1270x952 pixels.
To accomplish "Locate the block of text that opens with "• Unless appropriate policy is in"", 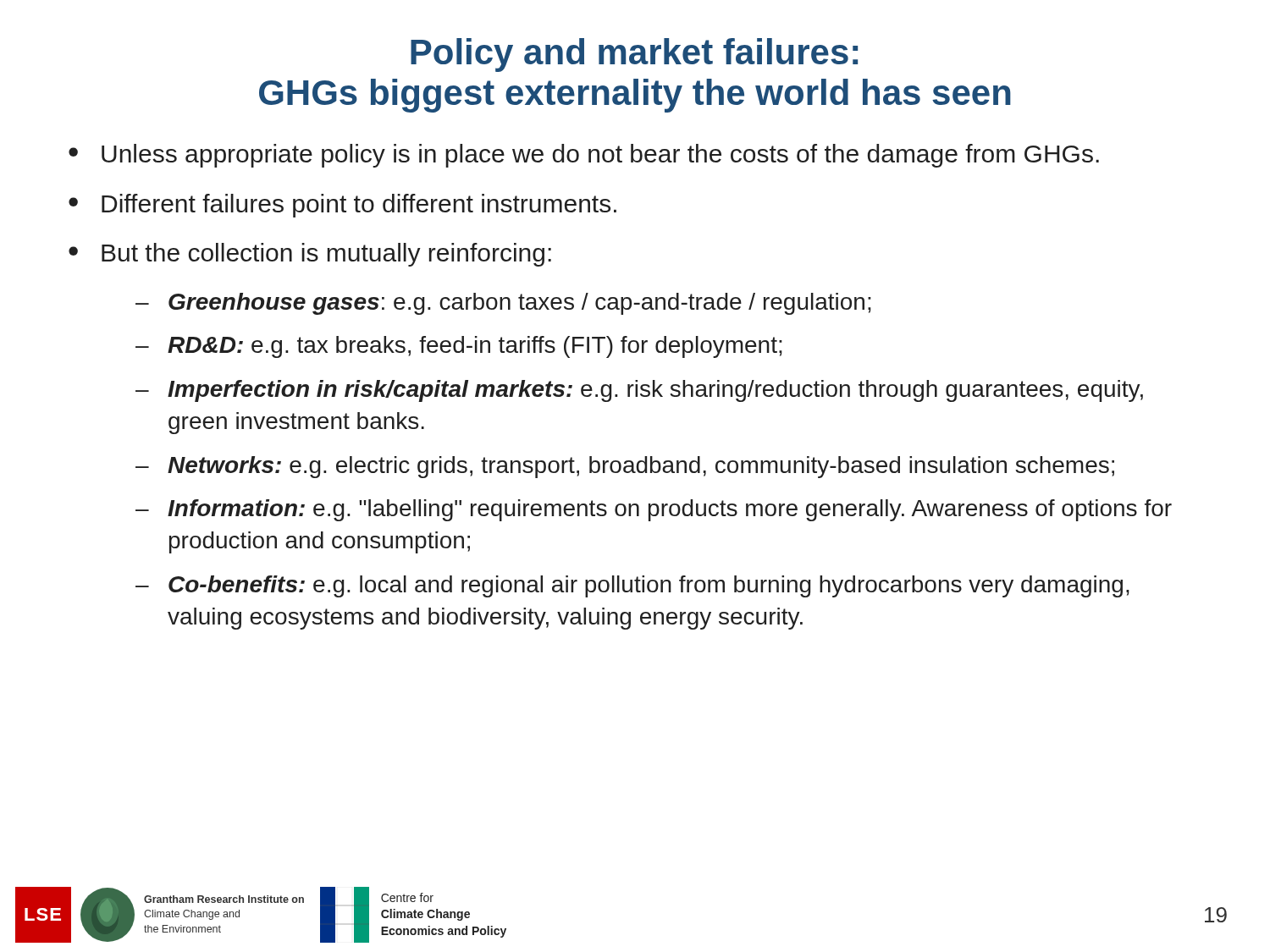I will click(x=584, y=154).
